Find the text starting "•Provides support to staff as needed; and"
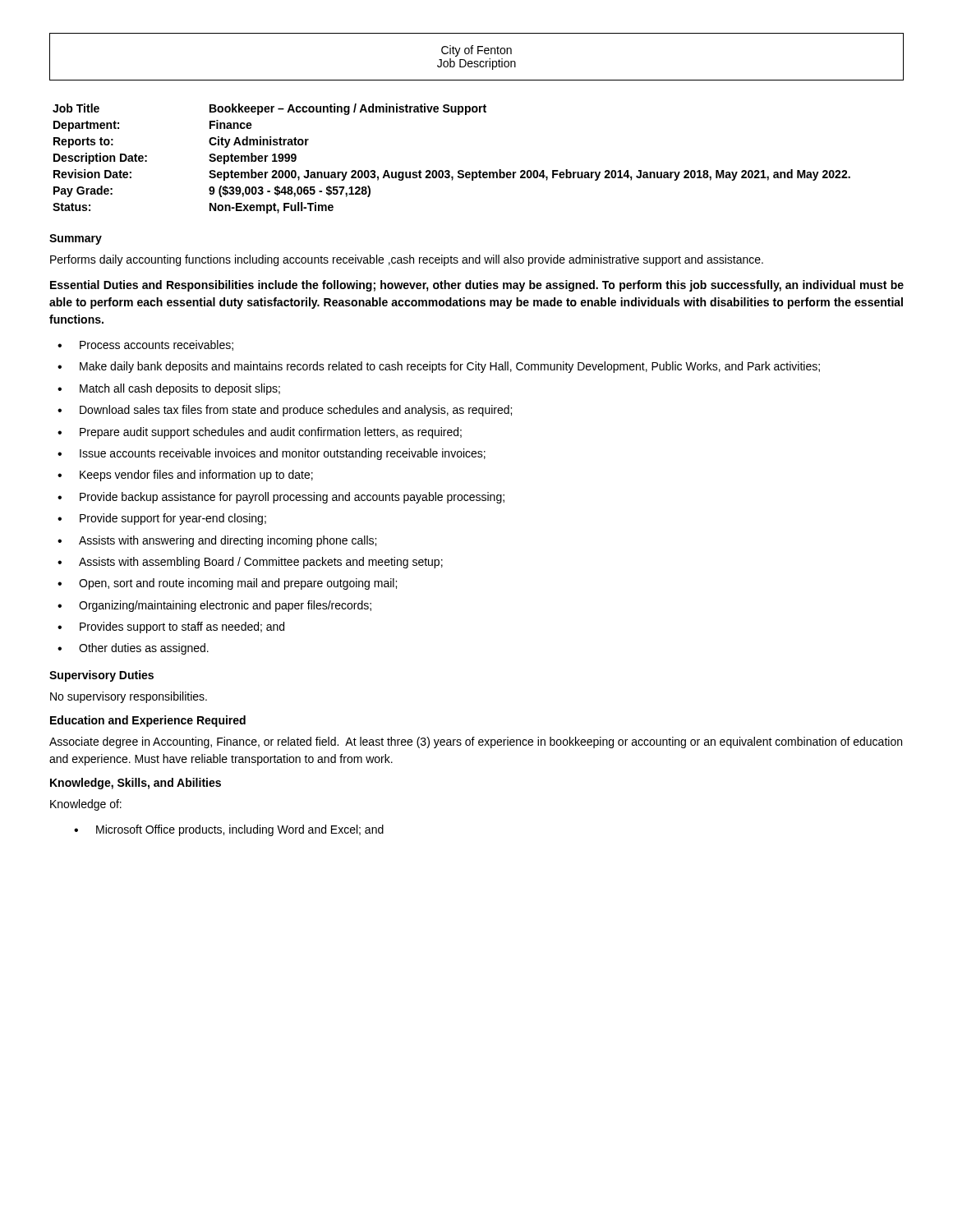 [x=171, y=627]
